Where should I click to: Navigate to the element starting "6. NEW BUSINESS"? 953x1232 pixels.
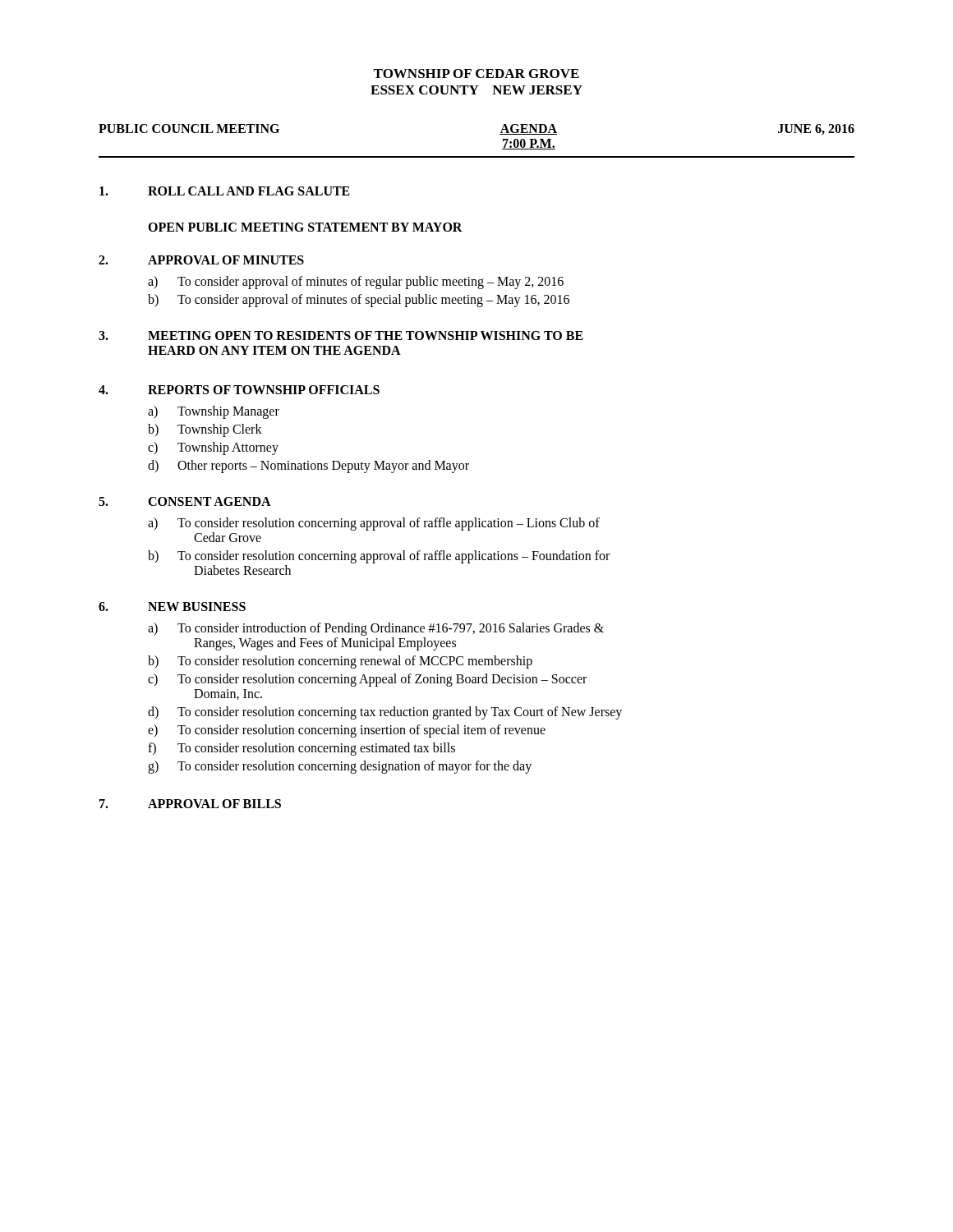(x=172, y=607)
